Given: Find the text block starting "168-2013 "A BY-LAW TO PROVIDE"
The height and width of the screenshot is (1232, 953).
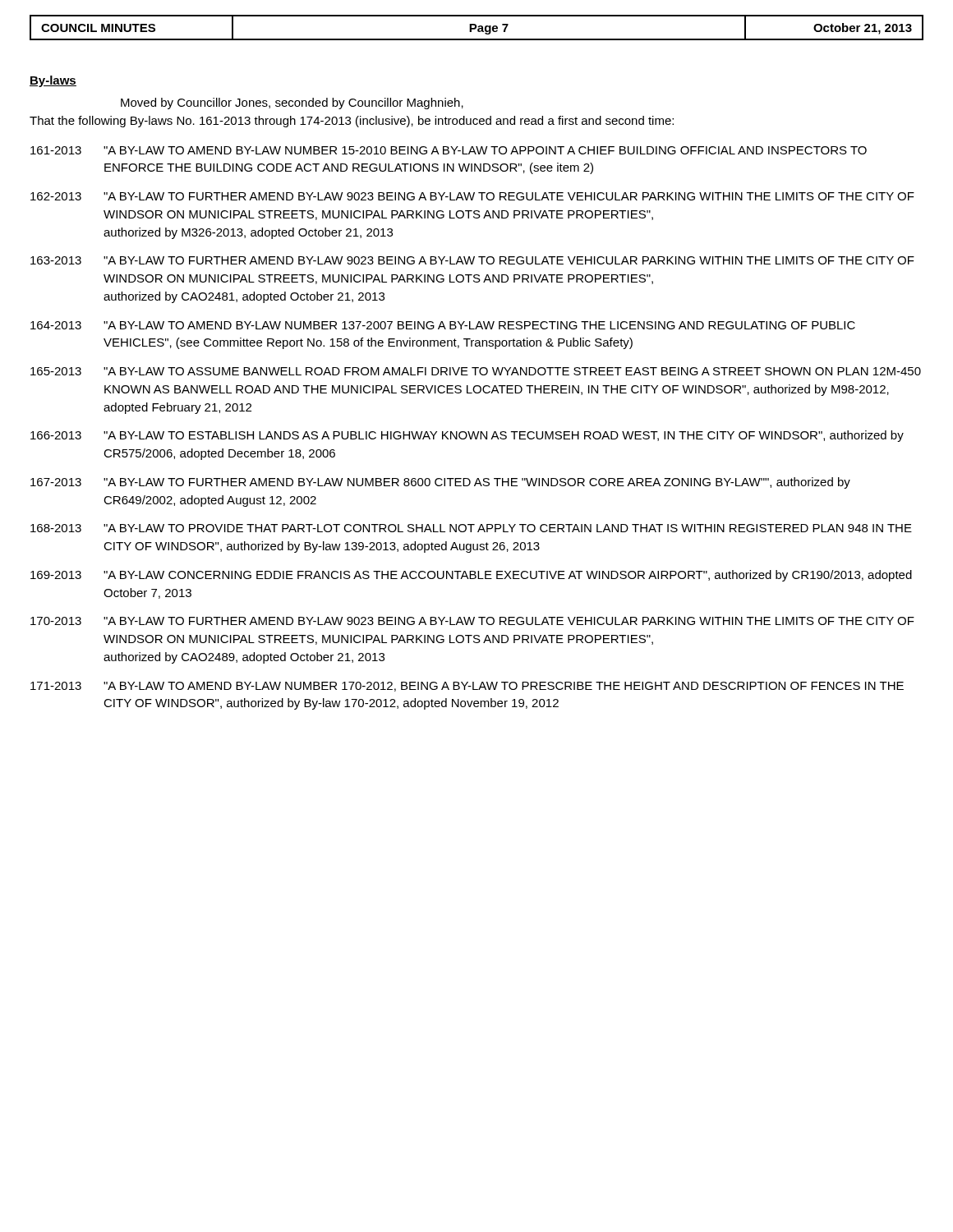Looking at the screenshot, I should point(476,537).
